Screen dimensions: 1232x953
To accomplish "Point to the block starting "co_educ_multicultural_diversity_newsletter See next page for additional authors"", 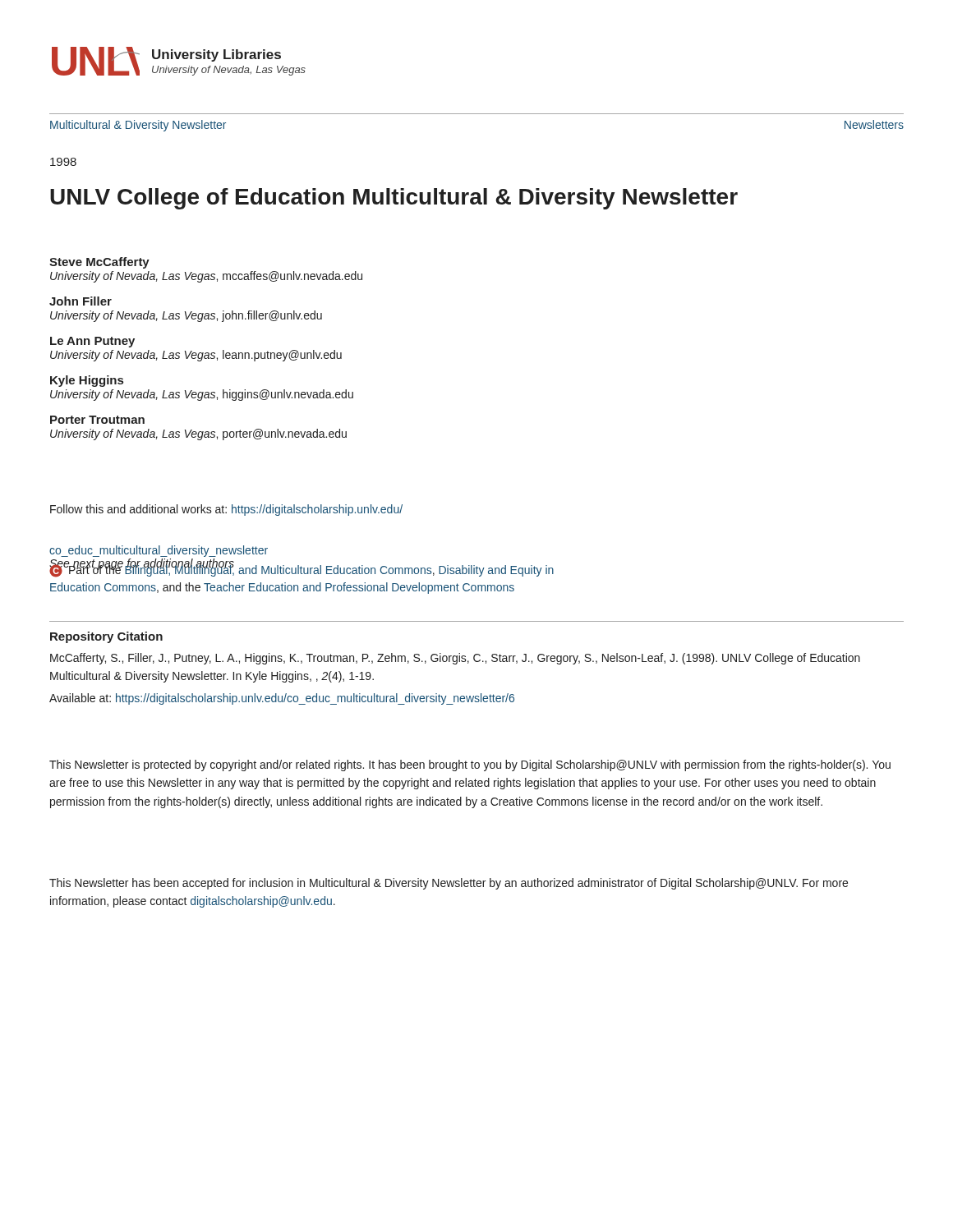I will [159, 557].
